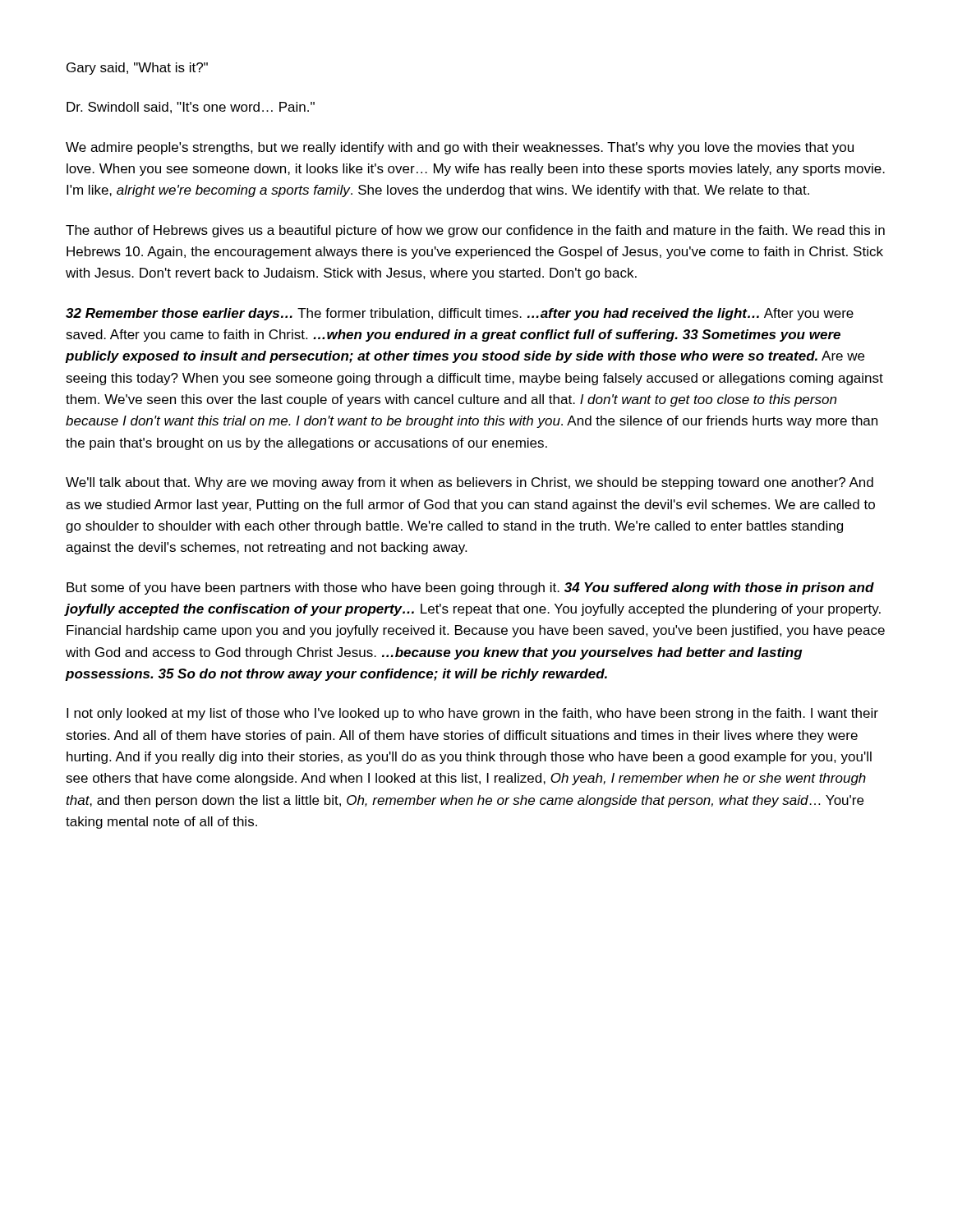Select the text starting "I not only"
The height and width of the screenshot is (1232, 953).
472,768
